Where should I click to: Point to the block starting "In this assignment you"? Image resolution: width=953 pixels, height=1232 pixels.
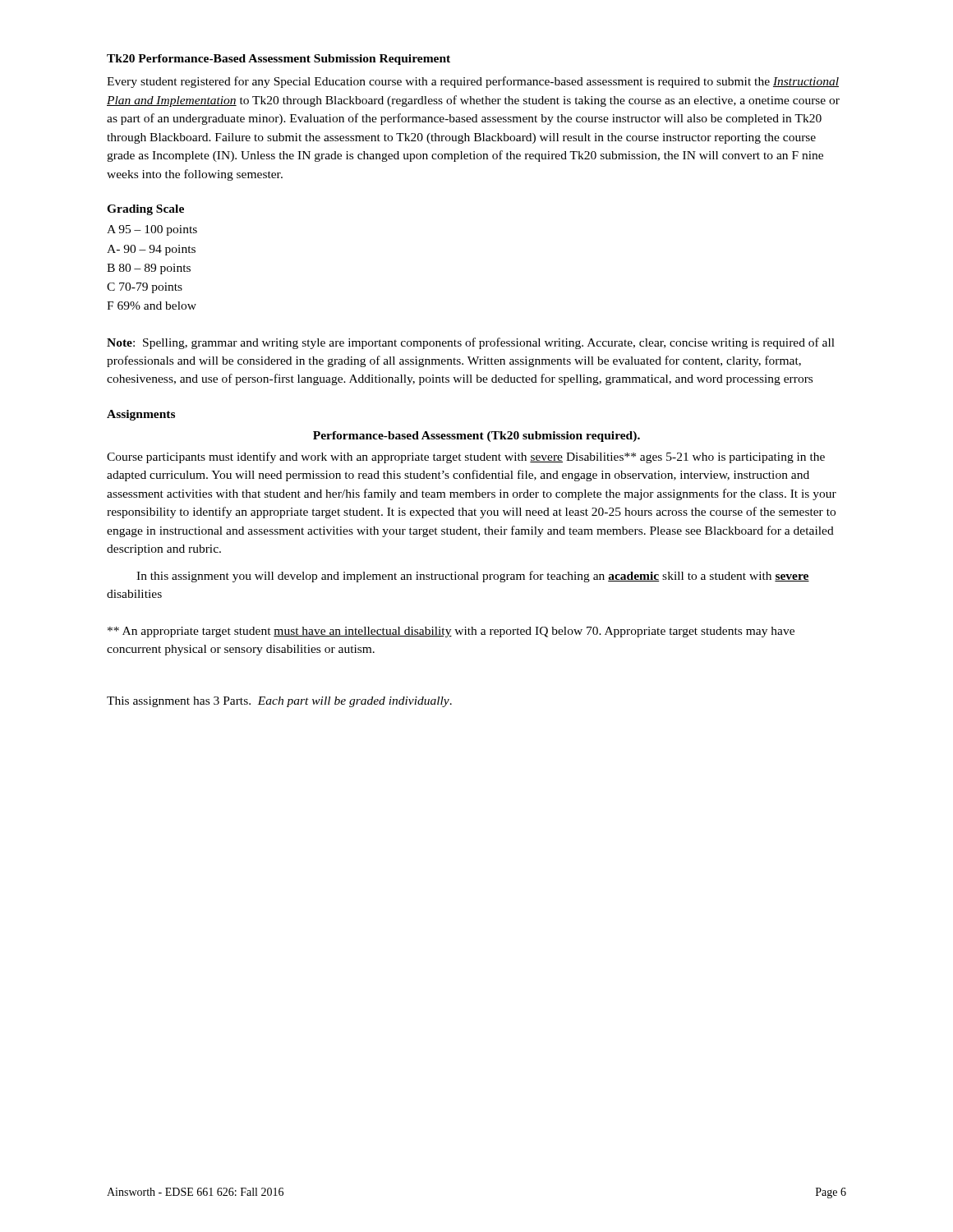coord(476,585)
